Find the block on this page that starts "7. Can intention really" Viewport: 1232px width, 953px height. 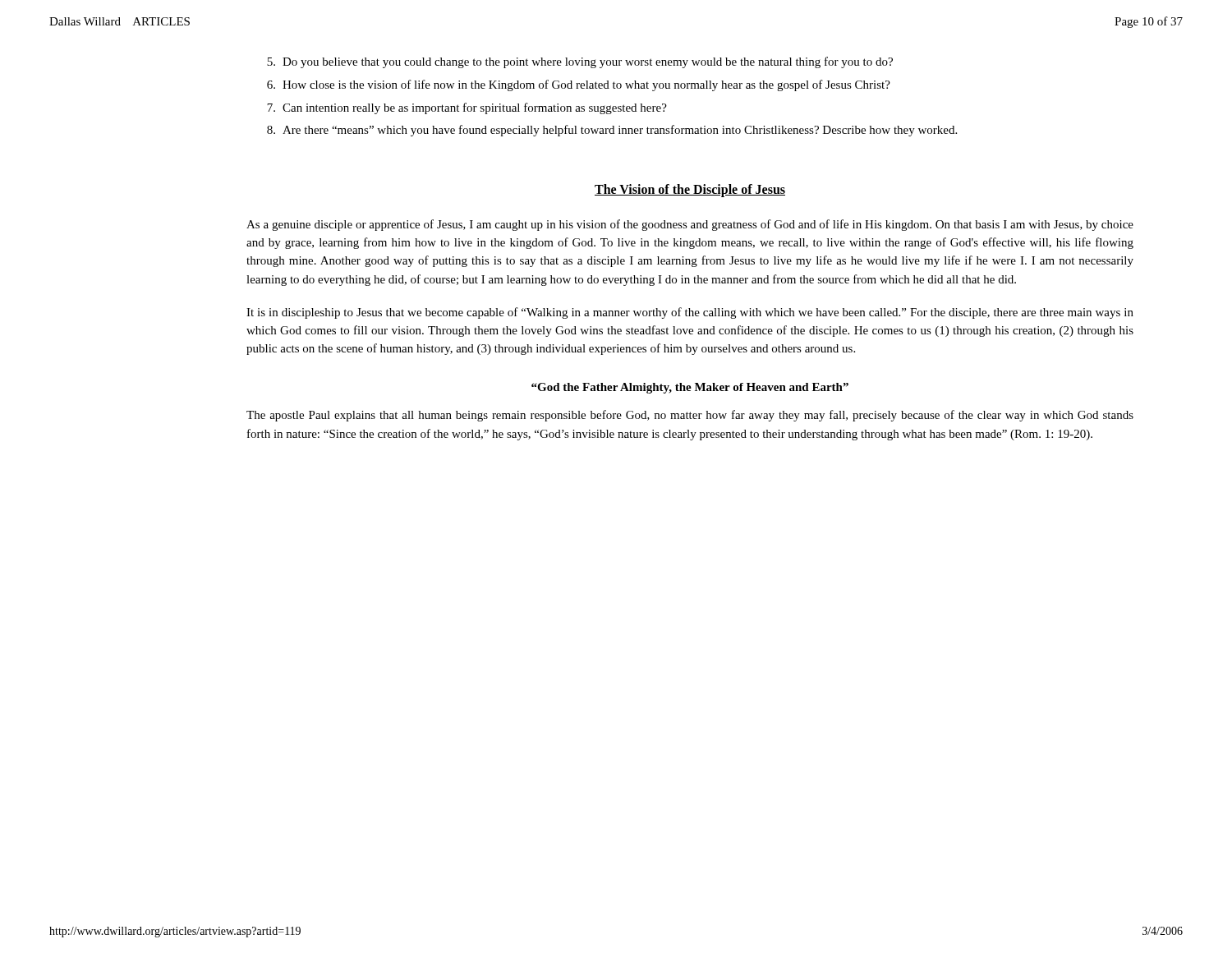tap(467, 108)
